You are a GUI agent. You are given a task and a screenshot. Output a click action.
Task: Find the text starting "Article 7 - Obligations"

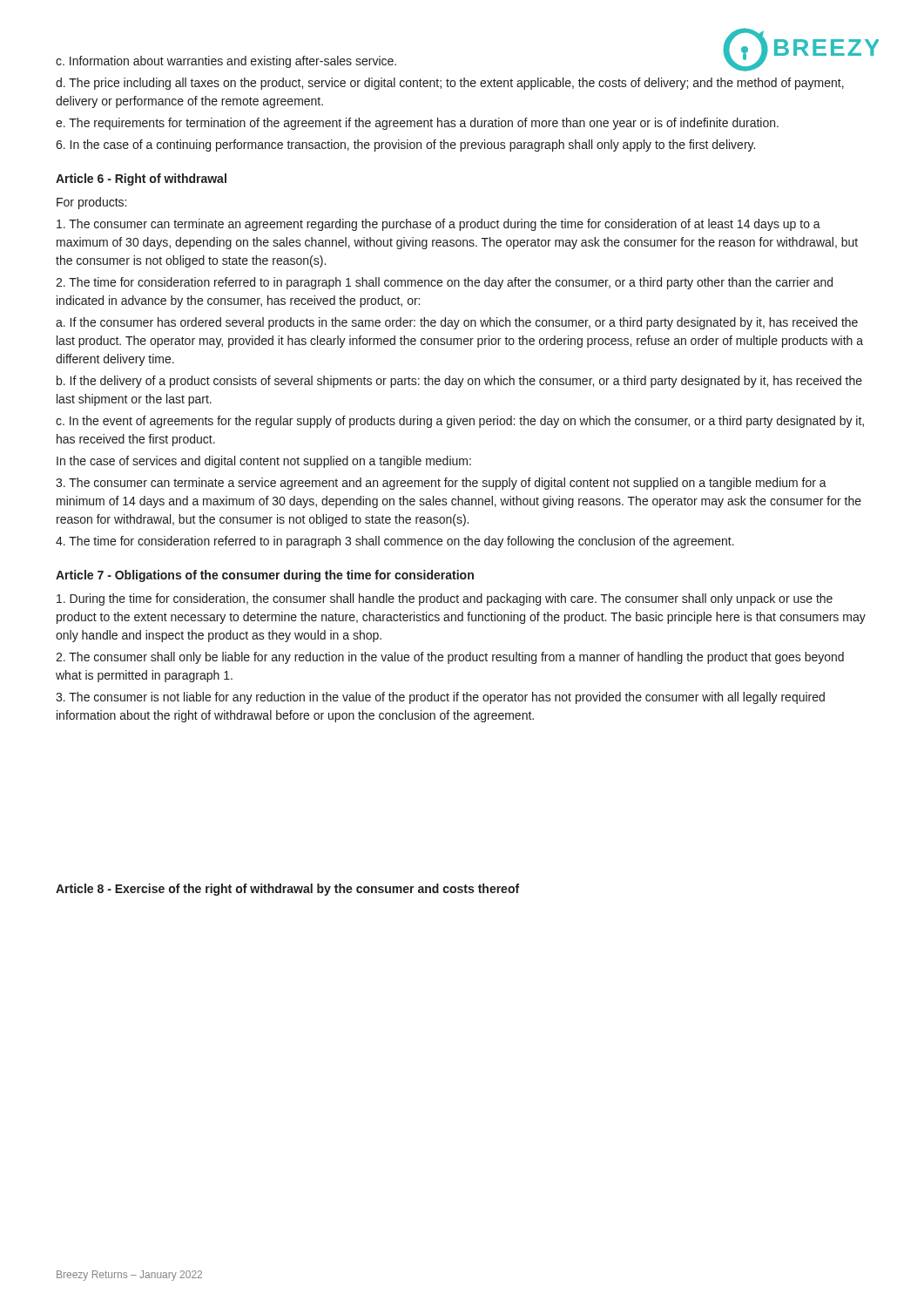[x=265, y=575]
